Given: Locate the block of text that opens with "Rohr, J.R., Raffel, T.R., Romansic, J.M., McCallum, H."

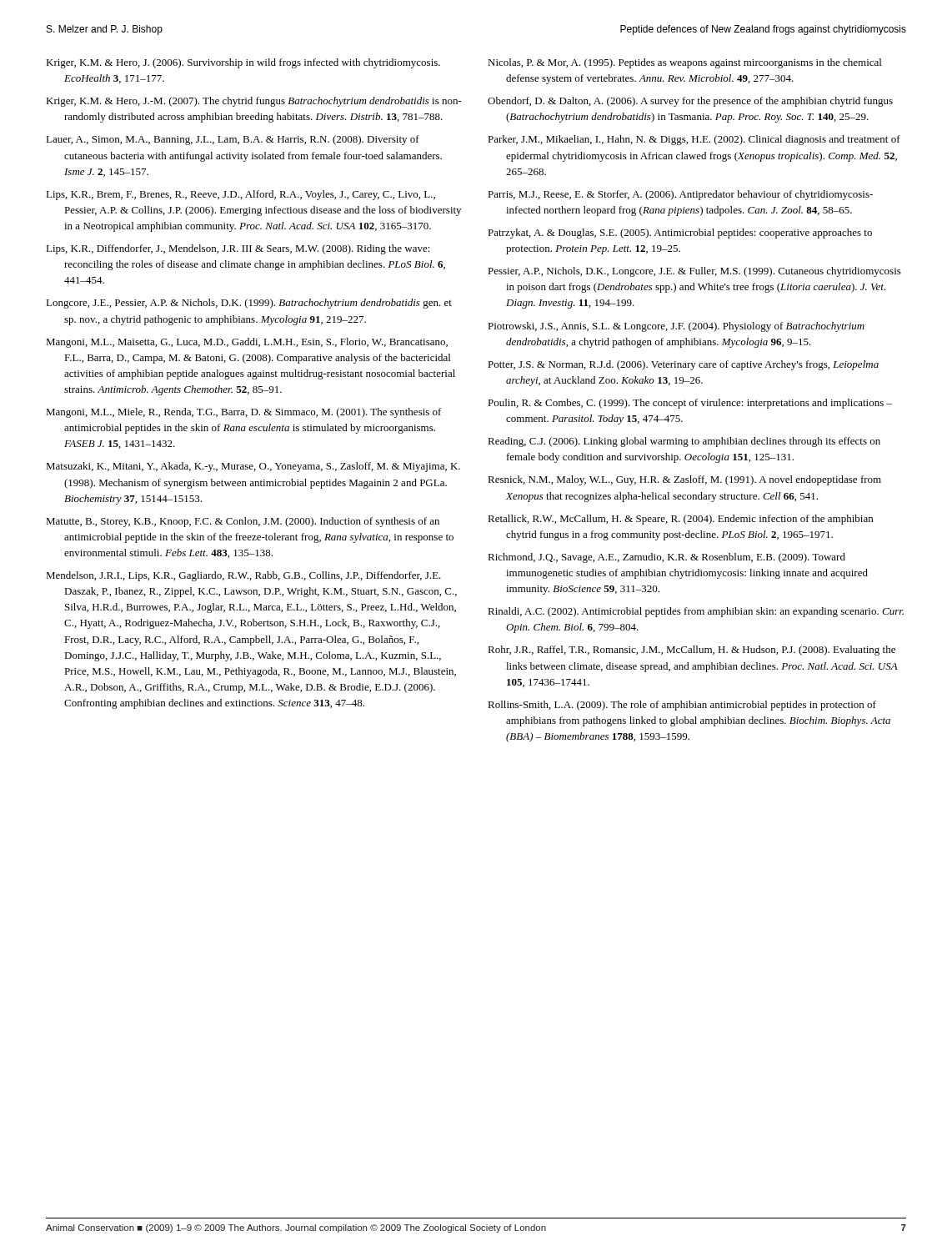Looking at the screenshot, I should pos(693,666).
